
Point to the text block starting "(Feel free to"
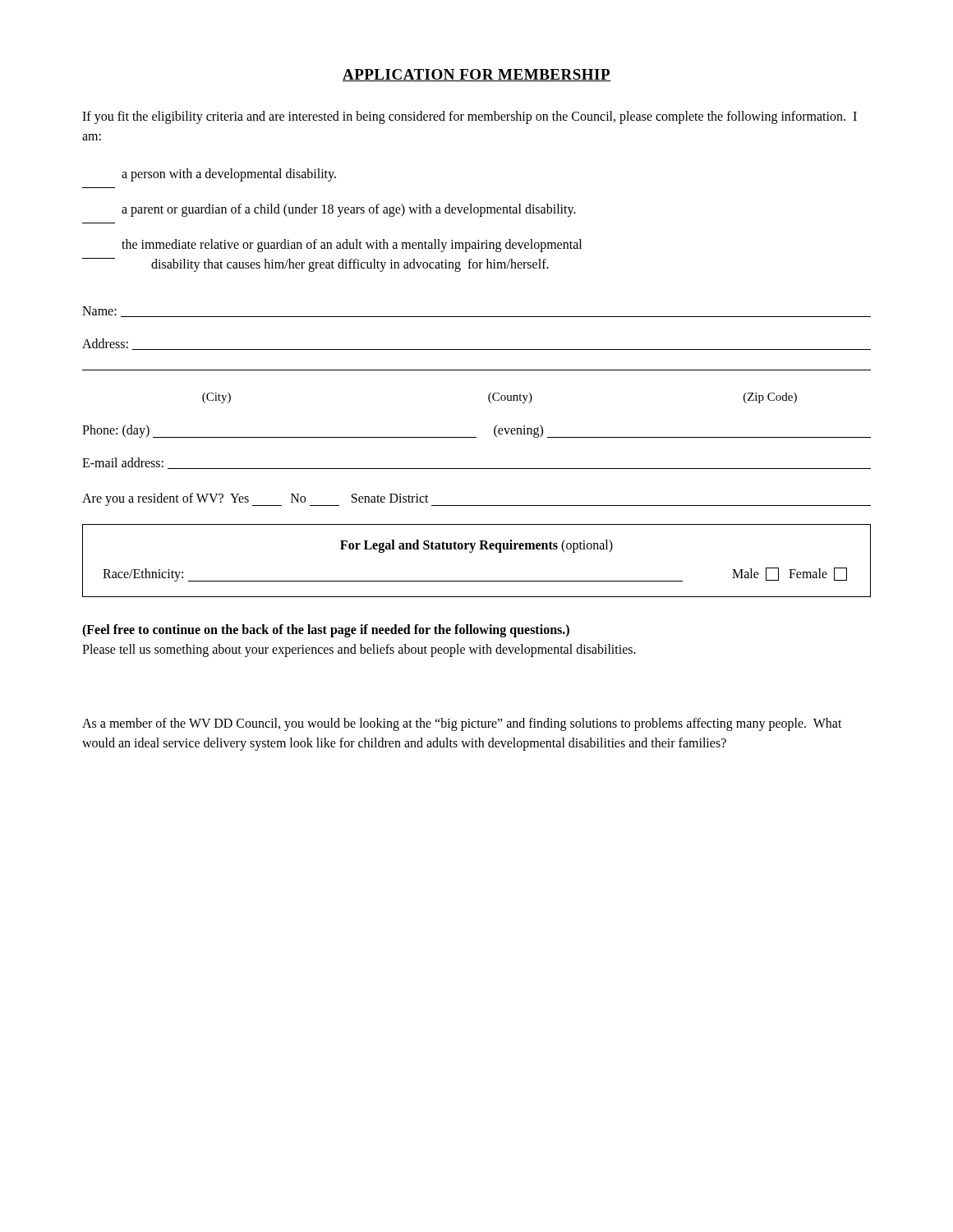[359, 639]
